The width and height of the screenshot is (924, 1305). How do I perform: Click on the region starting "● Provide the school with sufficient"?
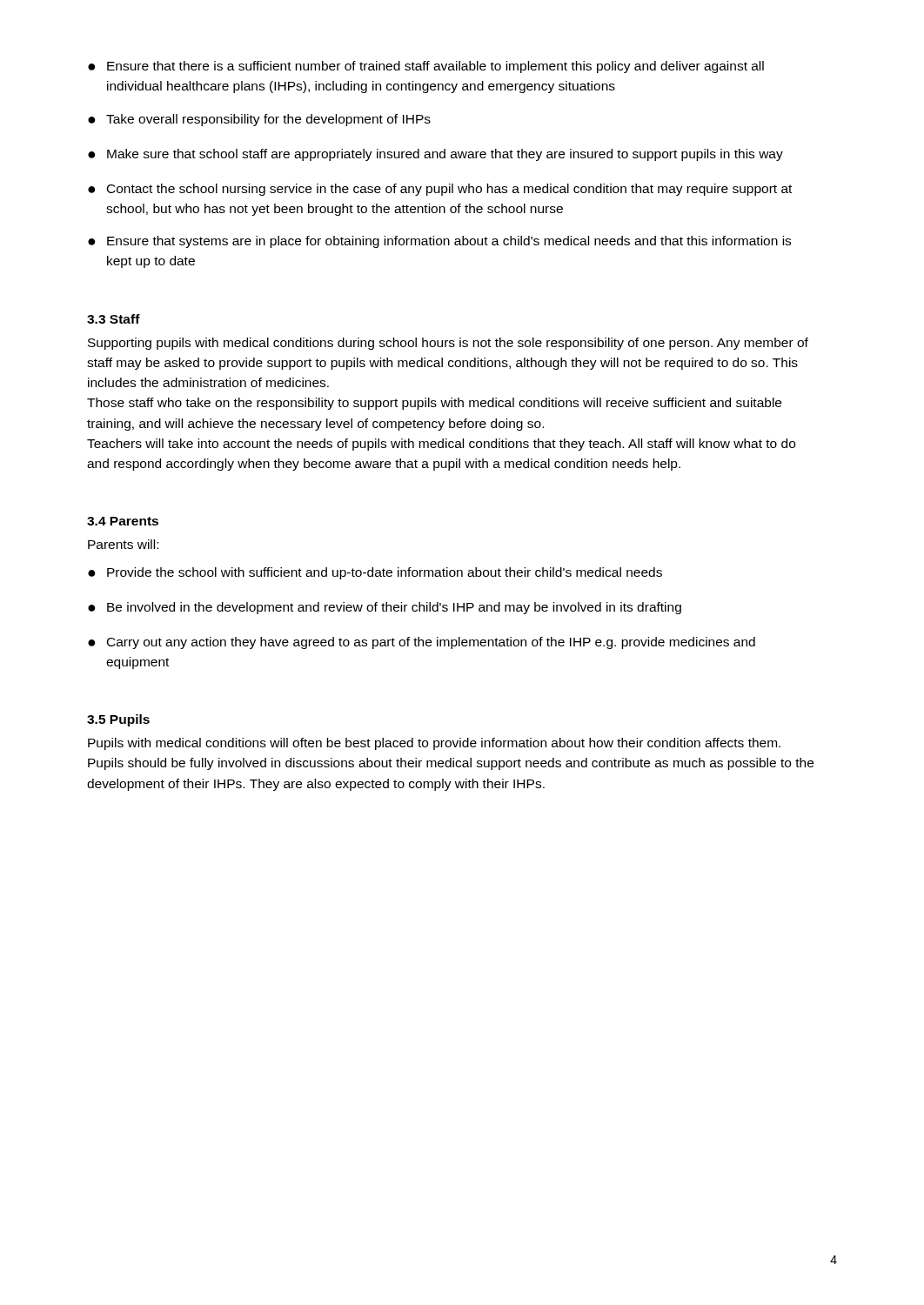(x=453, y=573)
